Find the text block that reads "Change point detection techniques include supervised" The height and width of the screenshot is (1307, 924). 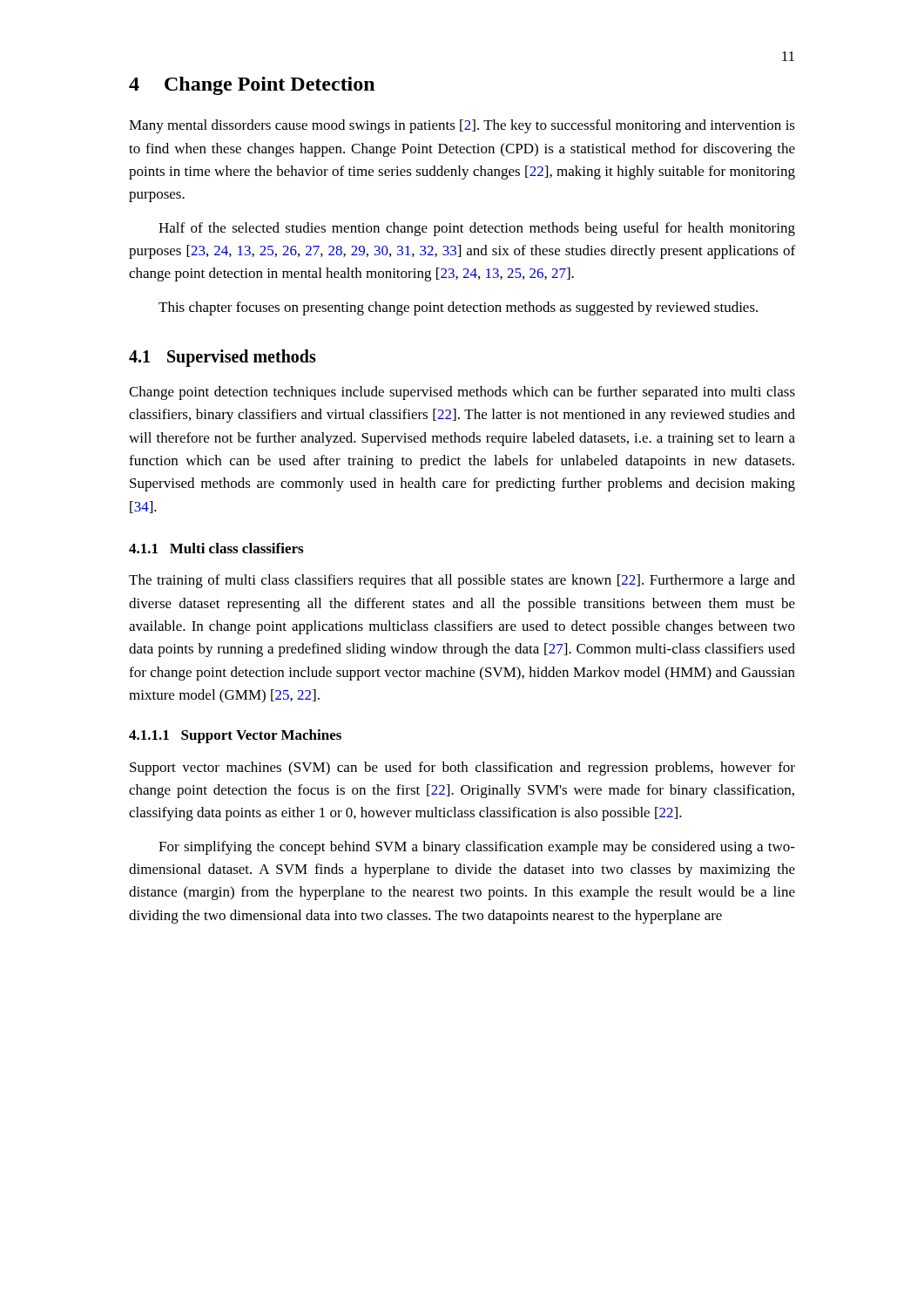(x=462, y=450)
